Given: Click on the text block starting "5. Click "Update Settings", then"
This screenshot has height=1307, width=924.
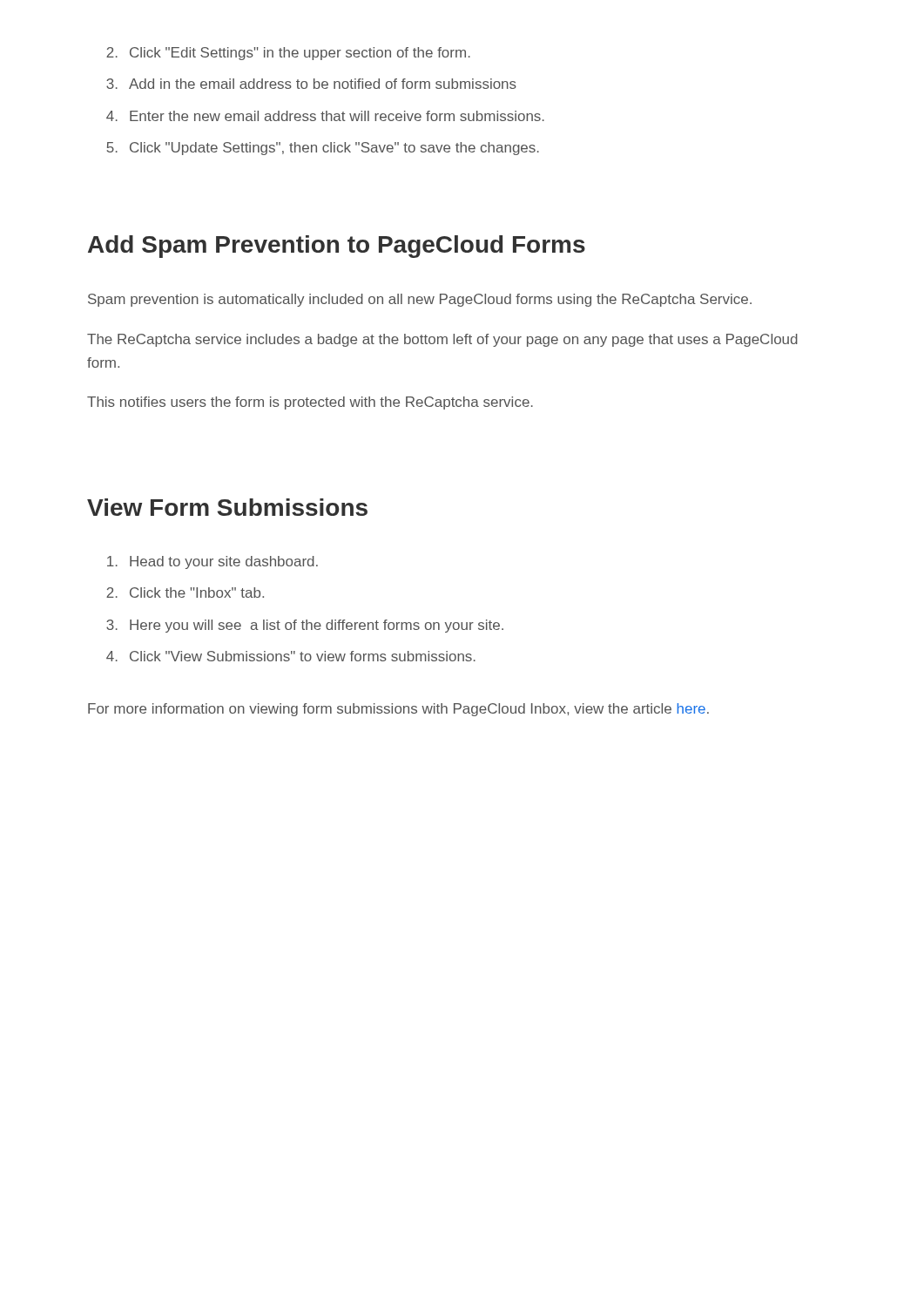Looking at the screenshot, I should [314, 148].
